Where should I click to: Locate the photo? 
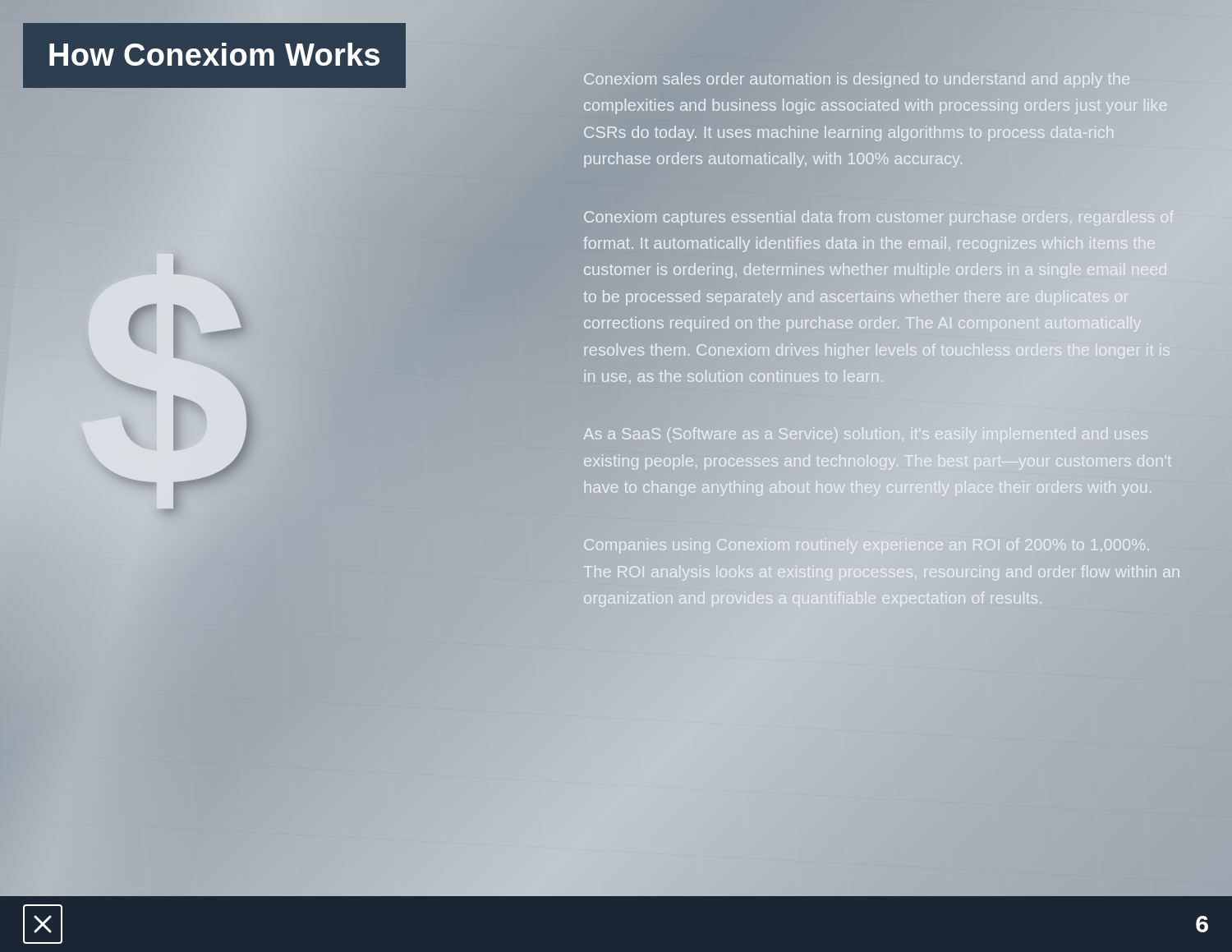164,378
